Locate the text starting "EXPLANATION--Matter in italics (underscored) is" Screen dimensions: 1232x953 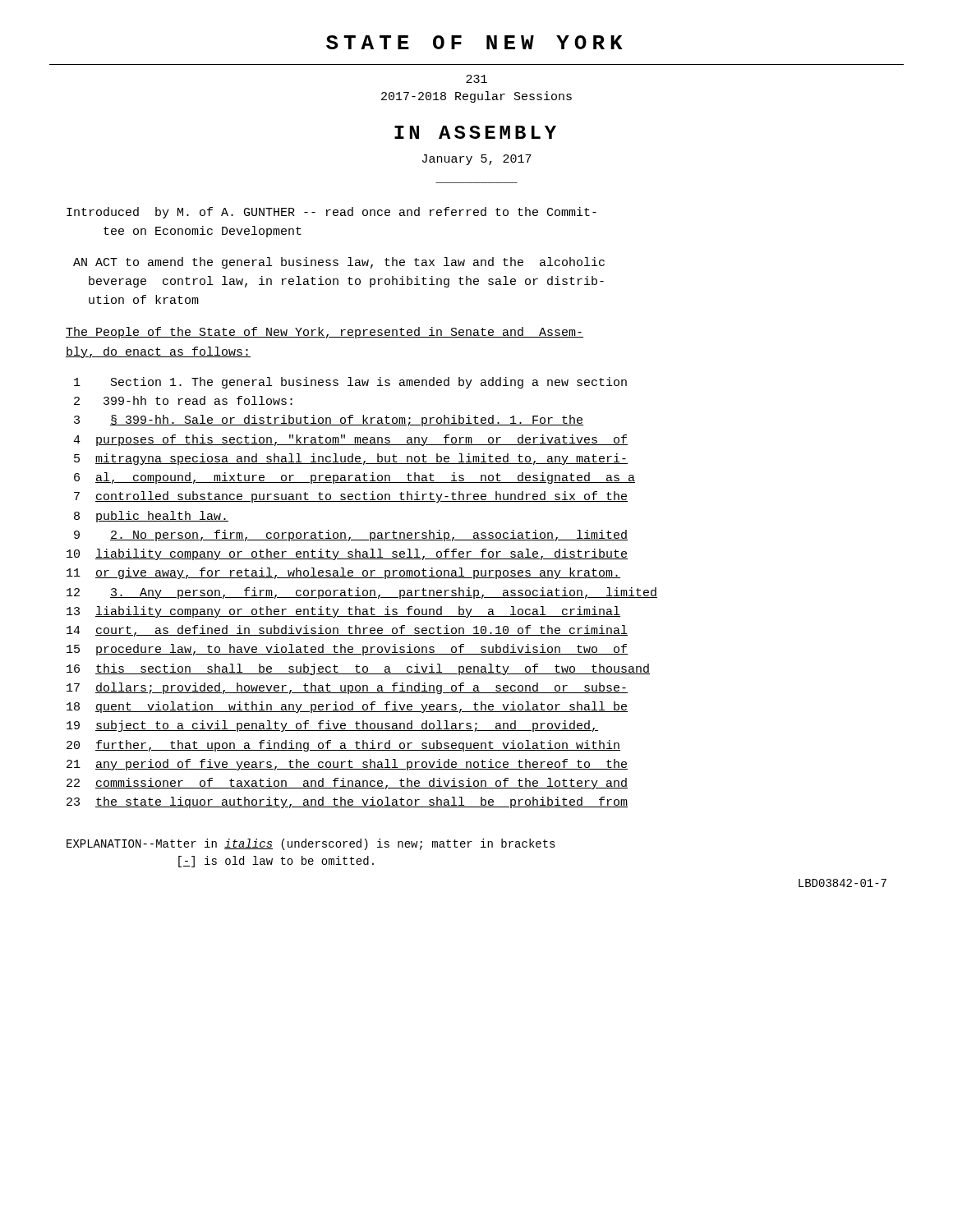coord(311,853)
